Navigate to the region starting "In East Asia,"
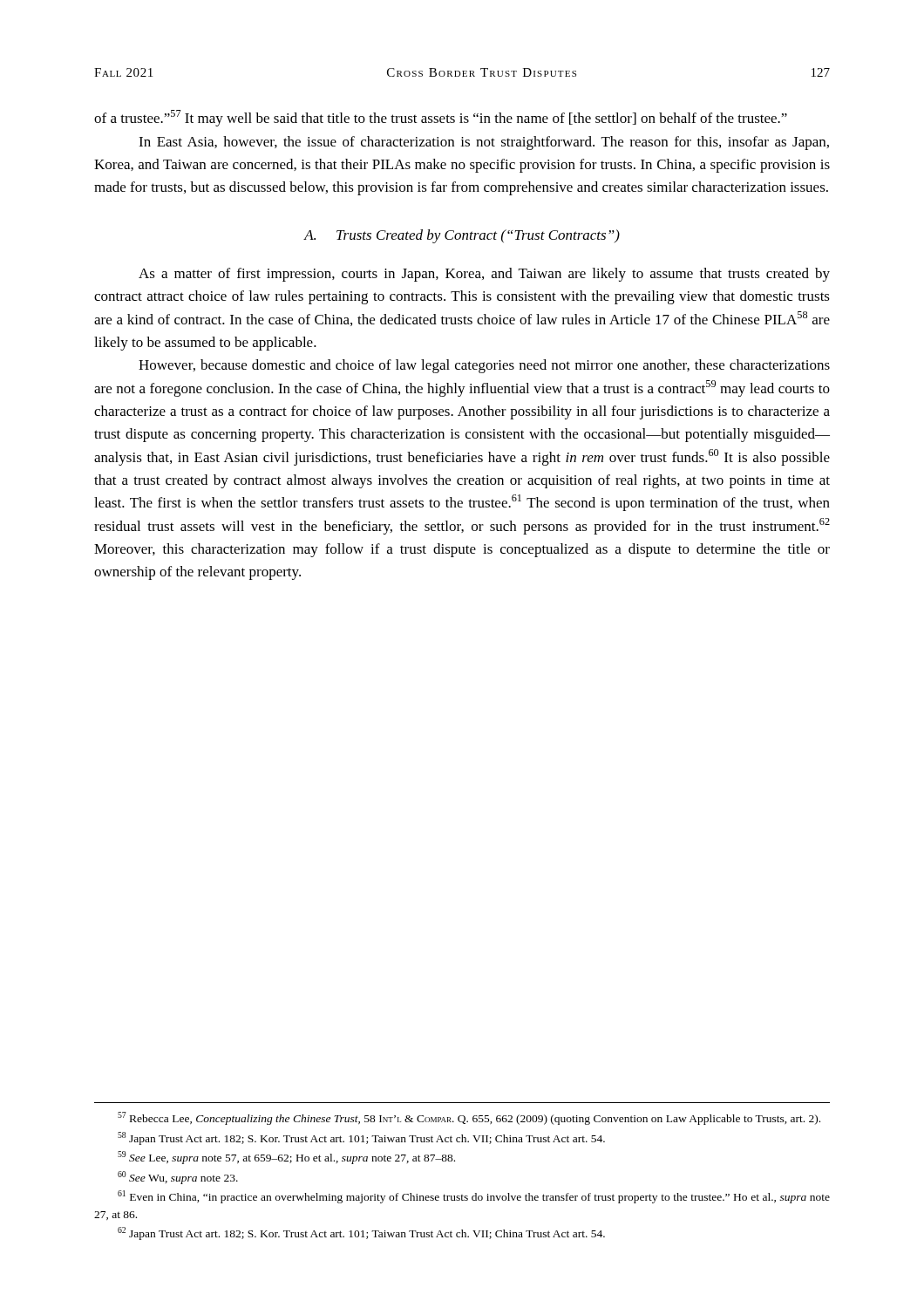 (x=462, y=165)
